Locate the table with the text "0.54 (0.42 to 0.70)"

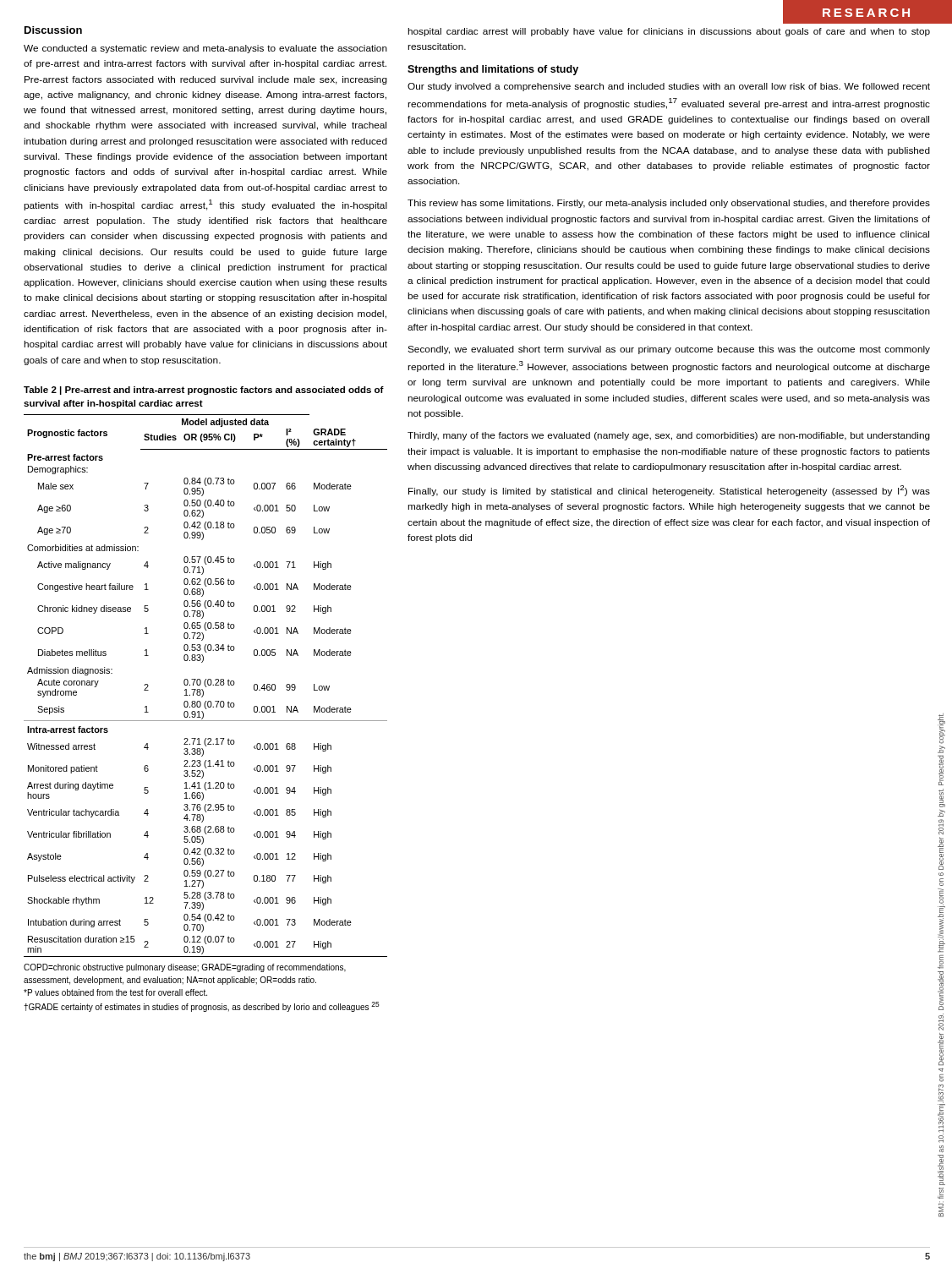[x=205, y=686]
